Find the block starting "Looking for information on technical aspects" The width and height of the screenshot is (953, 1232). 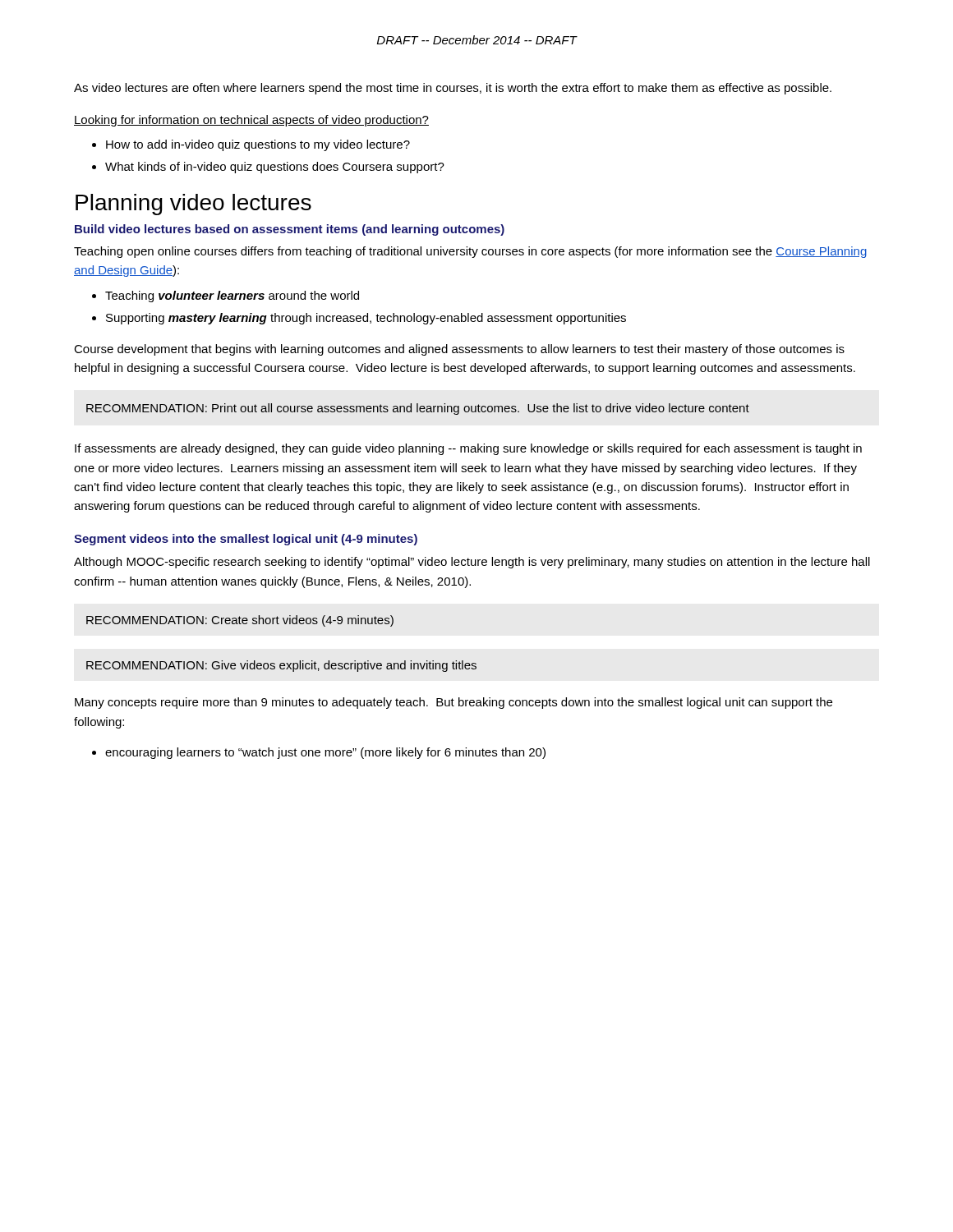tap(251, 120)
